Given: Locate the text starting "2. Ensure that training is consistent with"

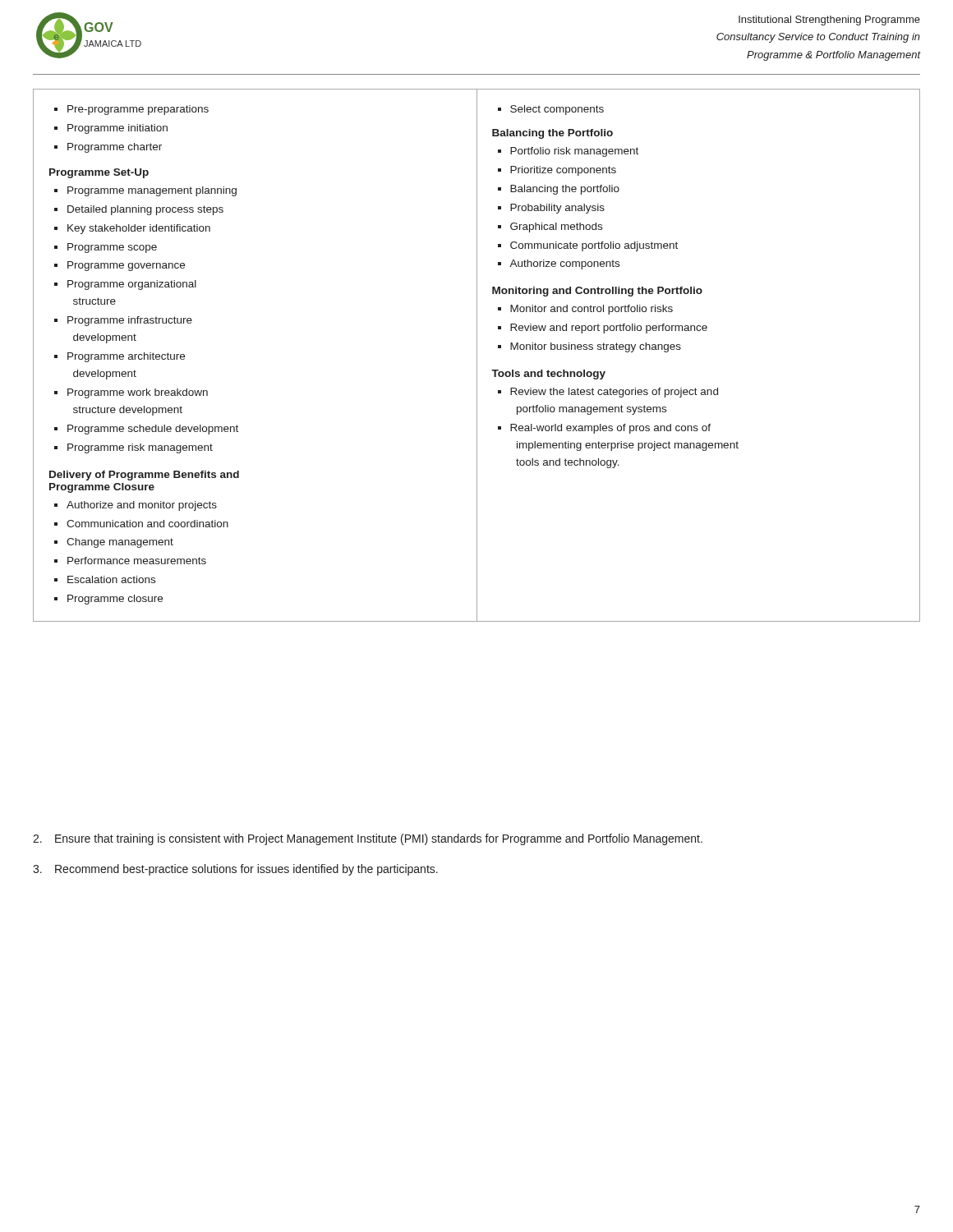Looking at the screenshot, I should pos(368,839).
